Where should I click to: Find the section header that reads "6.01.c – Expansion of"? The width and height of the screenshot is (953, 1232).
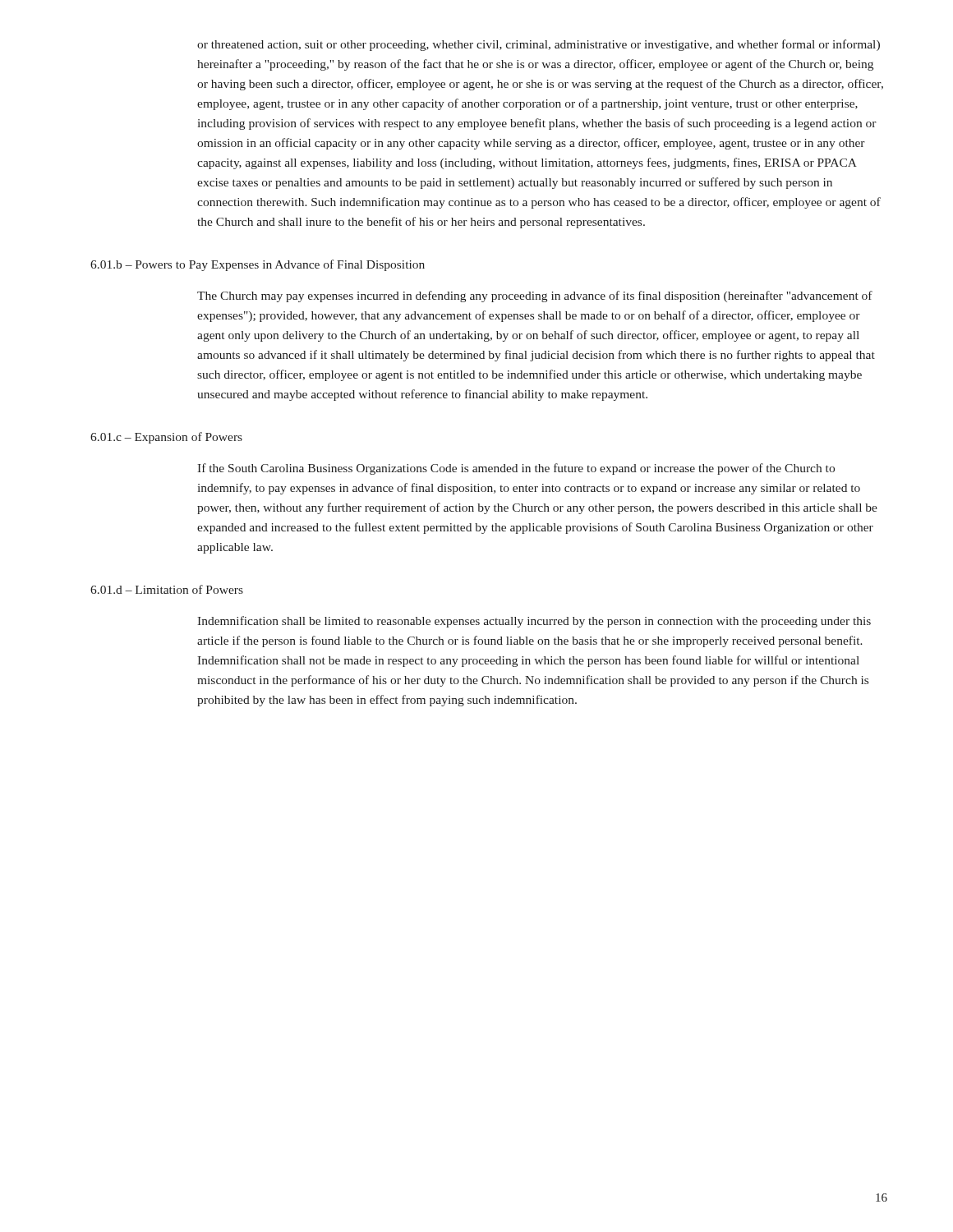click(x=166, y=437)
